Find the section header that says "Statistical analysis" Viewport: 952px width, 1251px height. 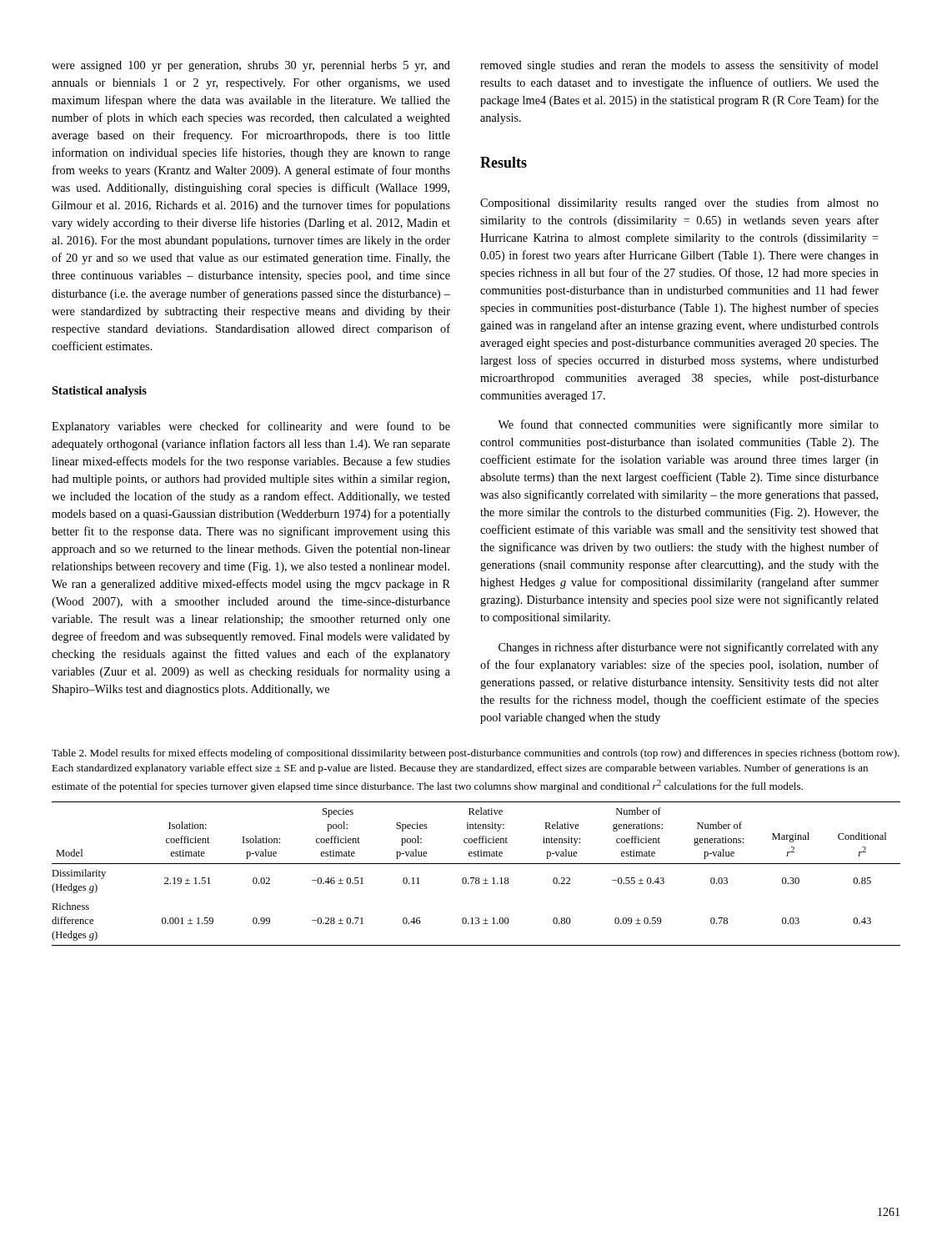(x=99, y=390)
